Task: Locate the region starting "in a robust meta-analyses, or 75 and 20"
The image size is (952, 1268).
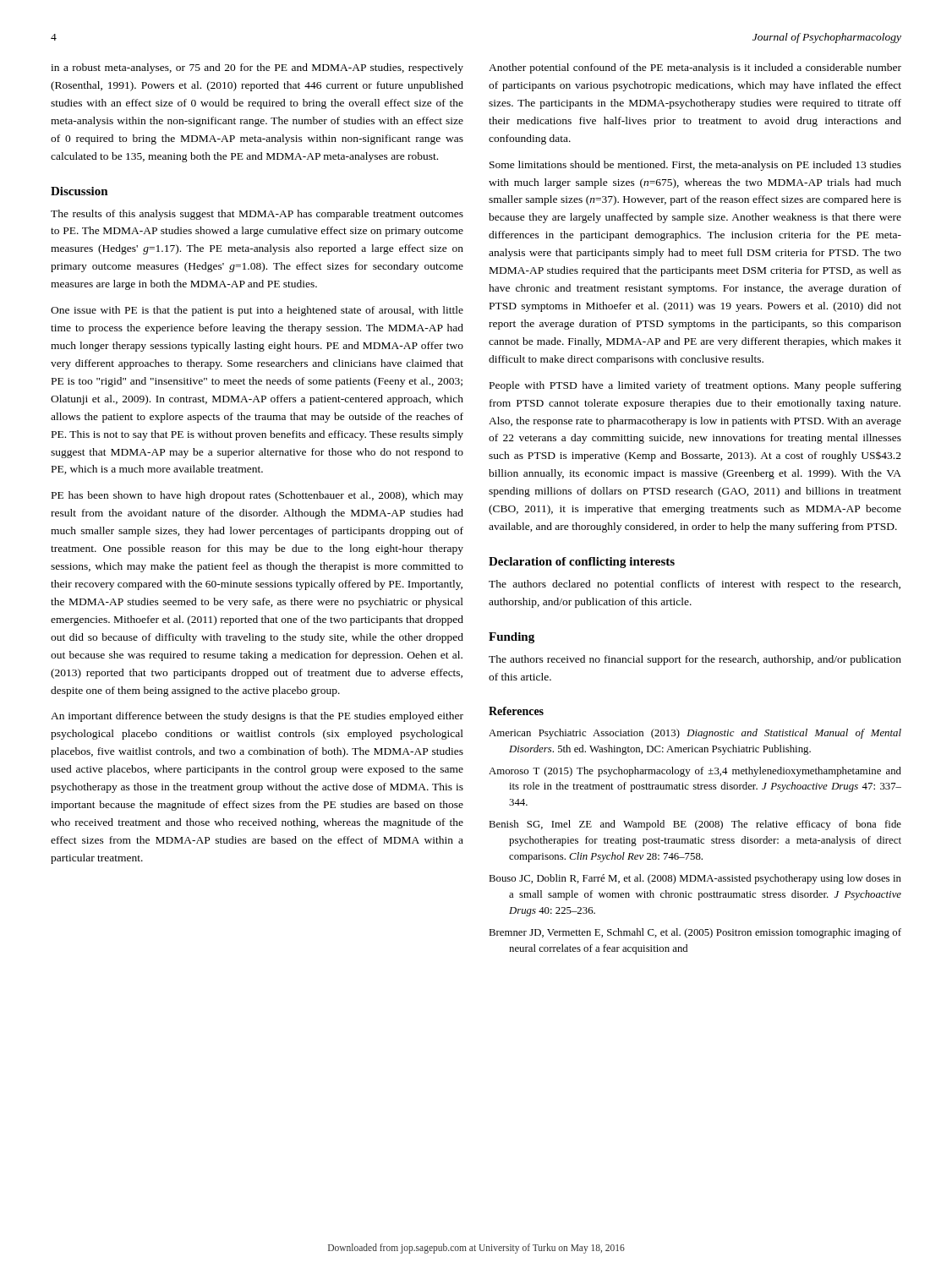Action: tap(257, 111)
